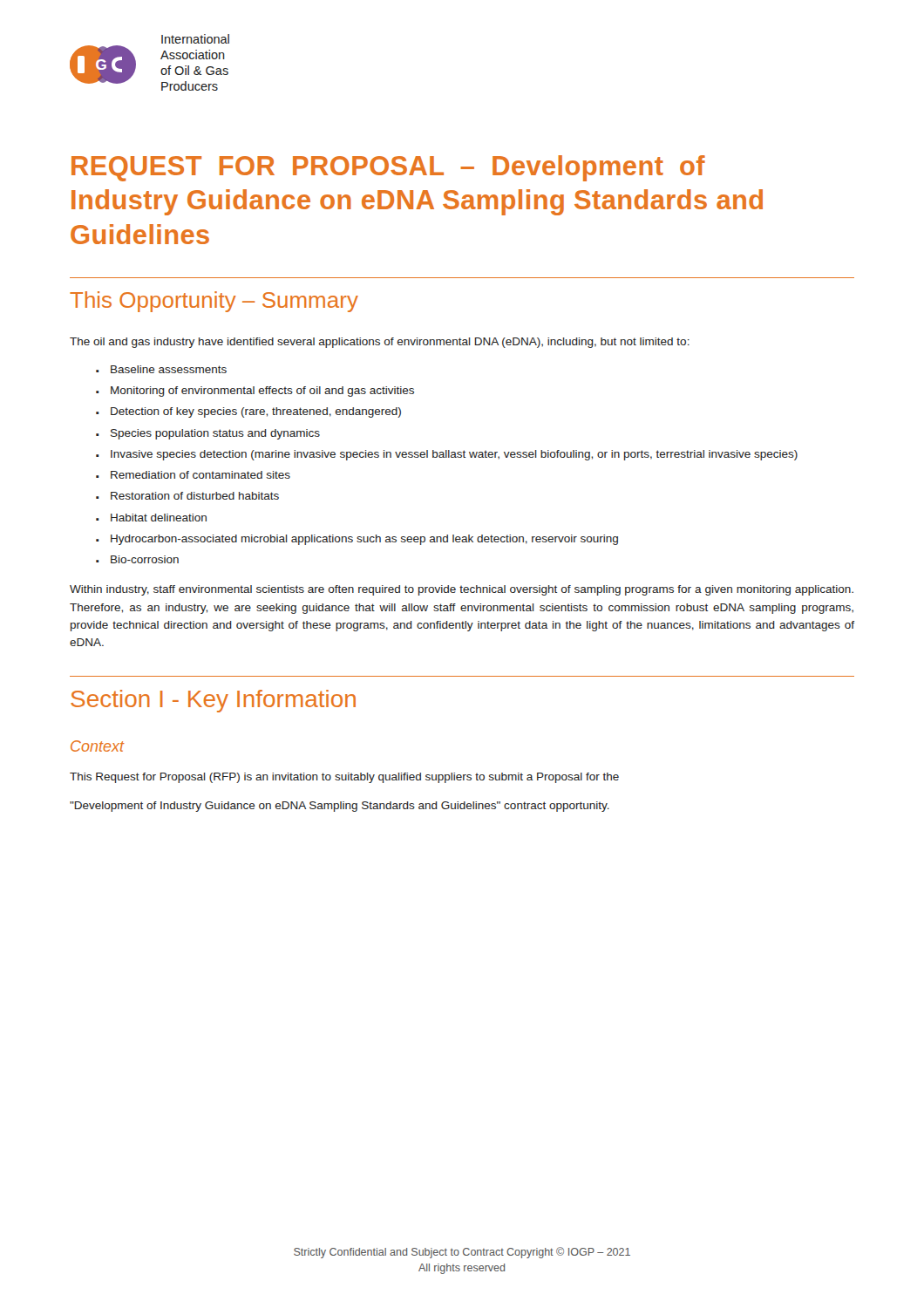
Task: Locate the list item that says "▪ Hydrocarbon-associated microbial applications such as seep"
Action: (357, 539)
